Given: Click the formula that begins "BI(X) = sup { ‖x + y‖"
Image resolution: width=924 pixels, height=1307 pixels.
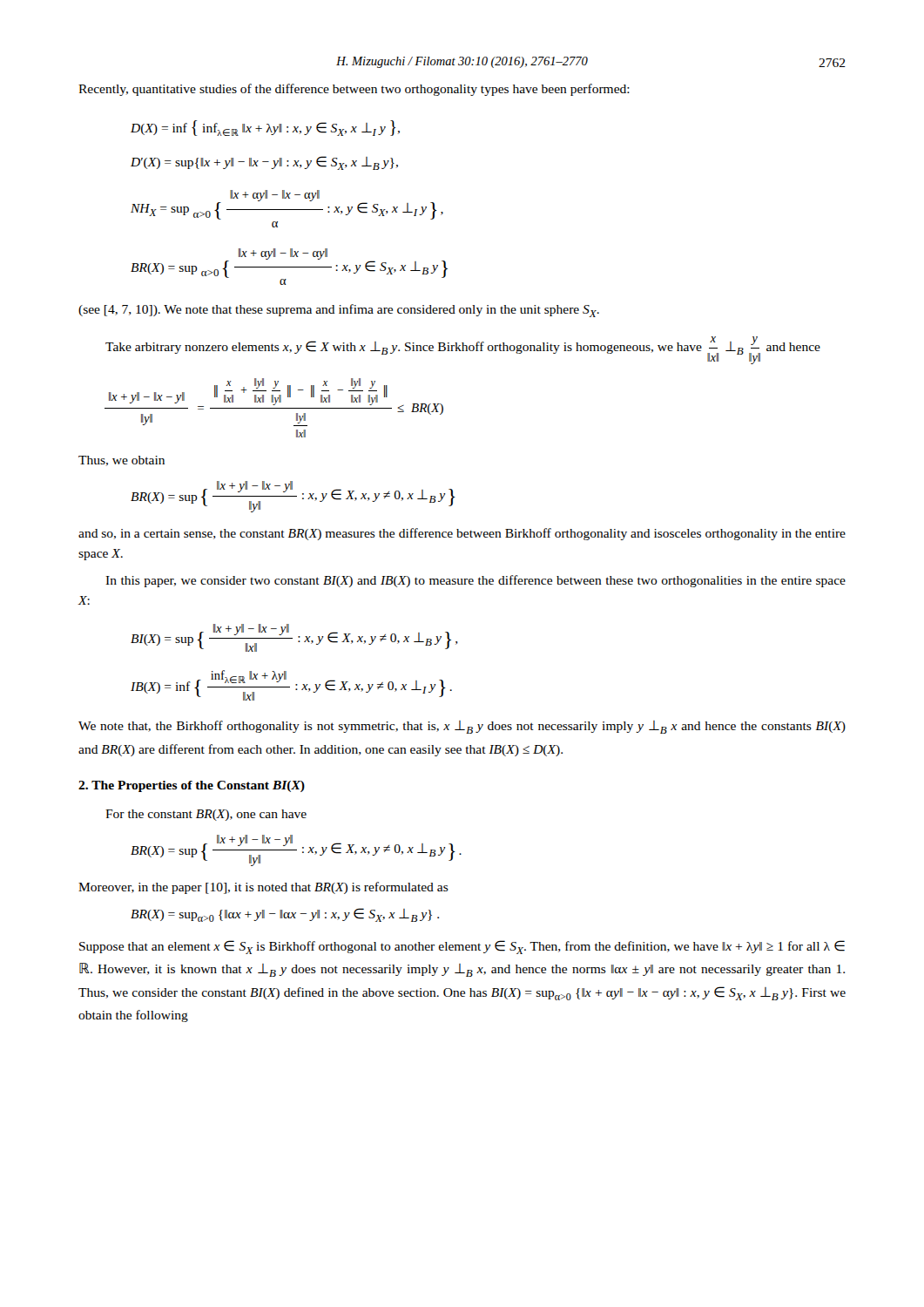Looking at the screenshot, I should pos(294,638).
